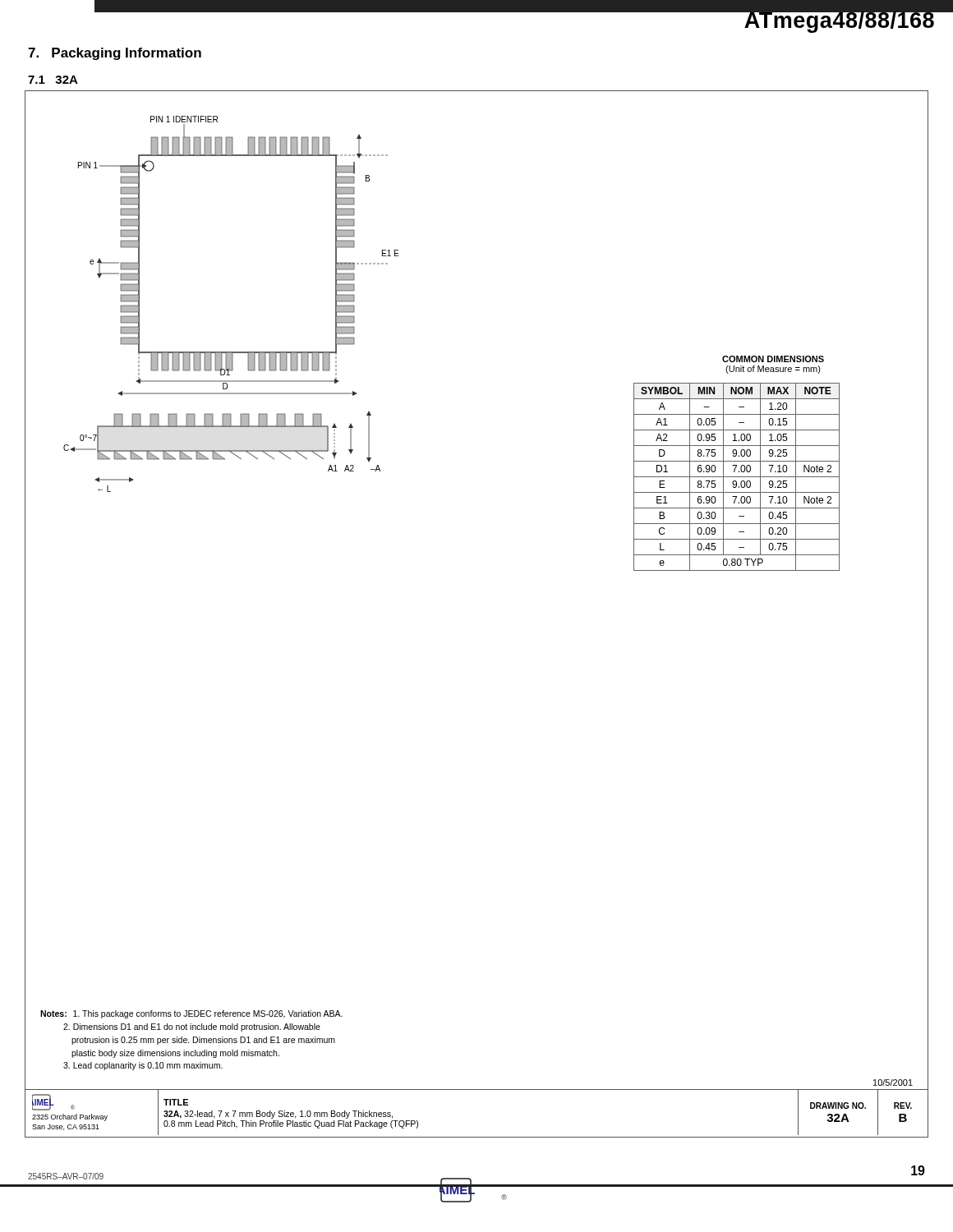Find the table that mentions "Note 2"
953x1232 pixels.
pyautogui.click(x=773, y=477)
